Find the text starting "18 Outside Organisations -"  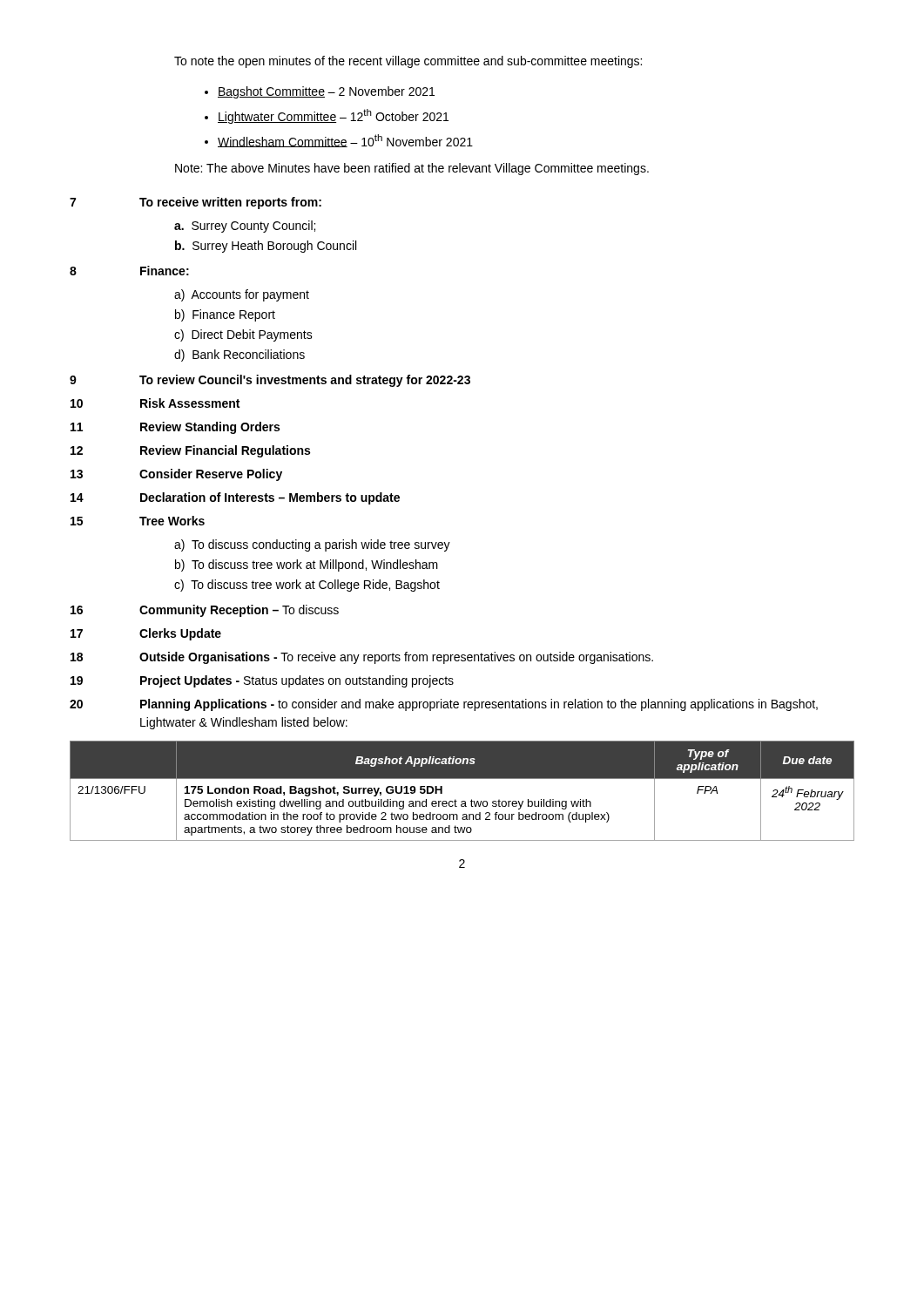tap(462, 658)
